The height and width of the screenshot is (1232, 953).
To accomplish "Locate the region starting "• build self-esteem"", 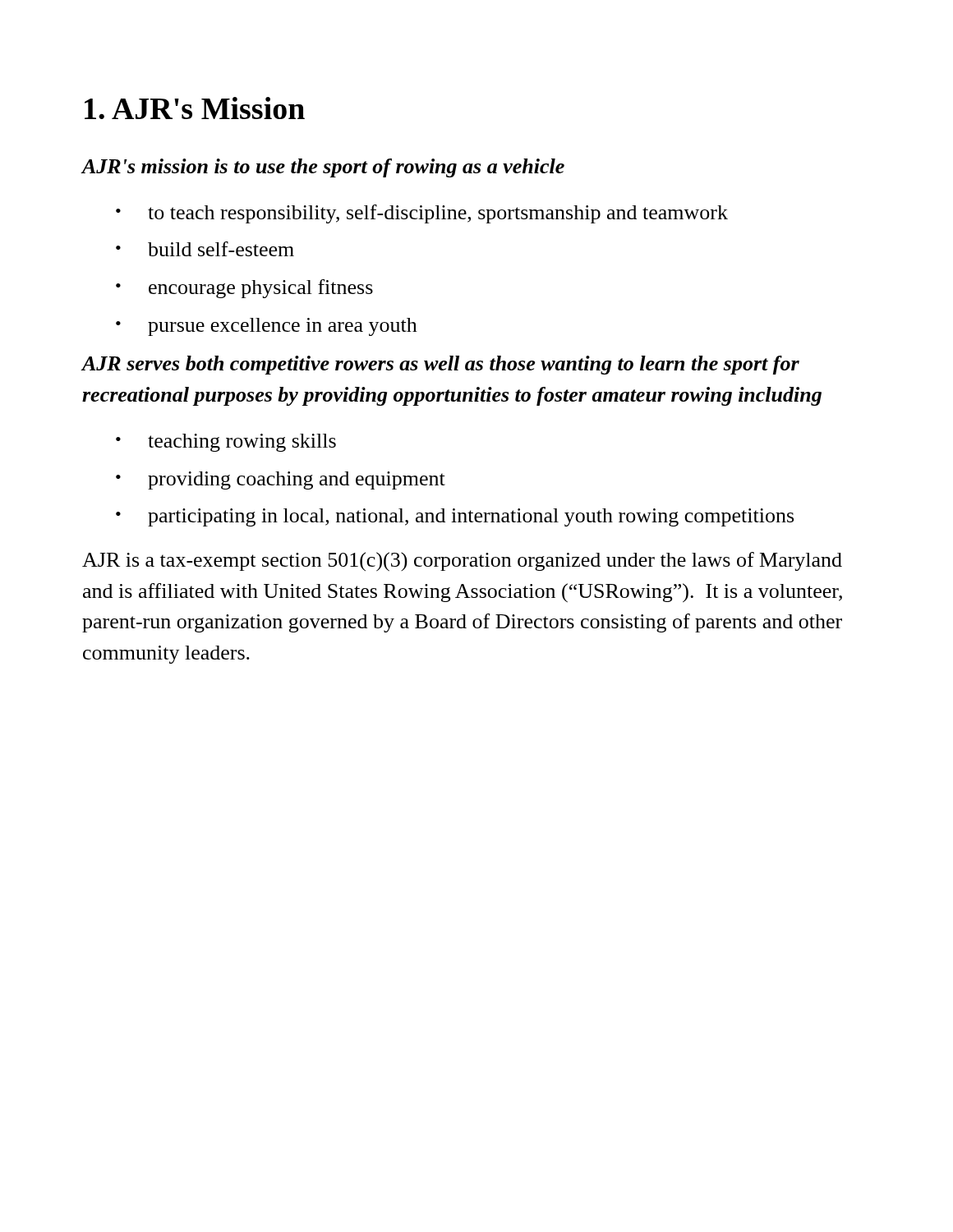I will click(205, 249).
